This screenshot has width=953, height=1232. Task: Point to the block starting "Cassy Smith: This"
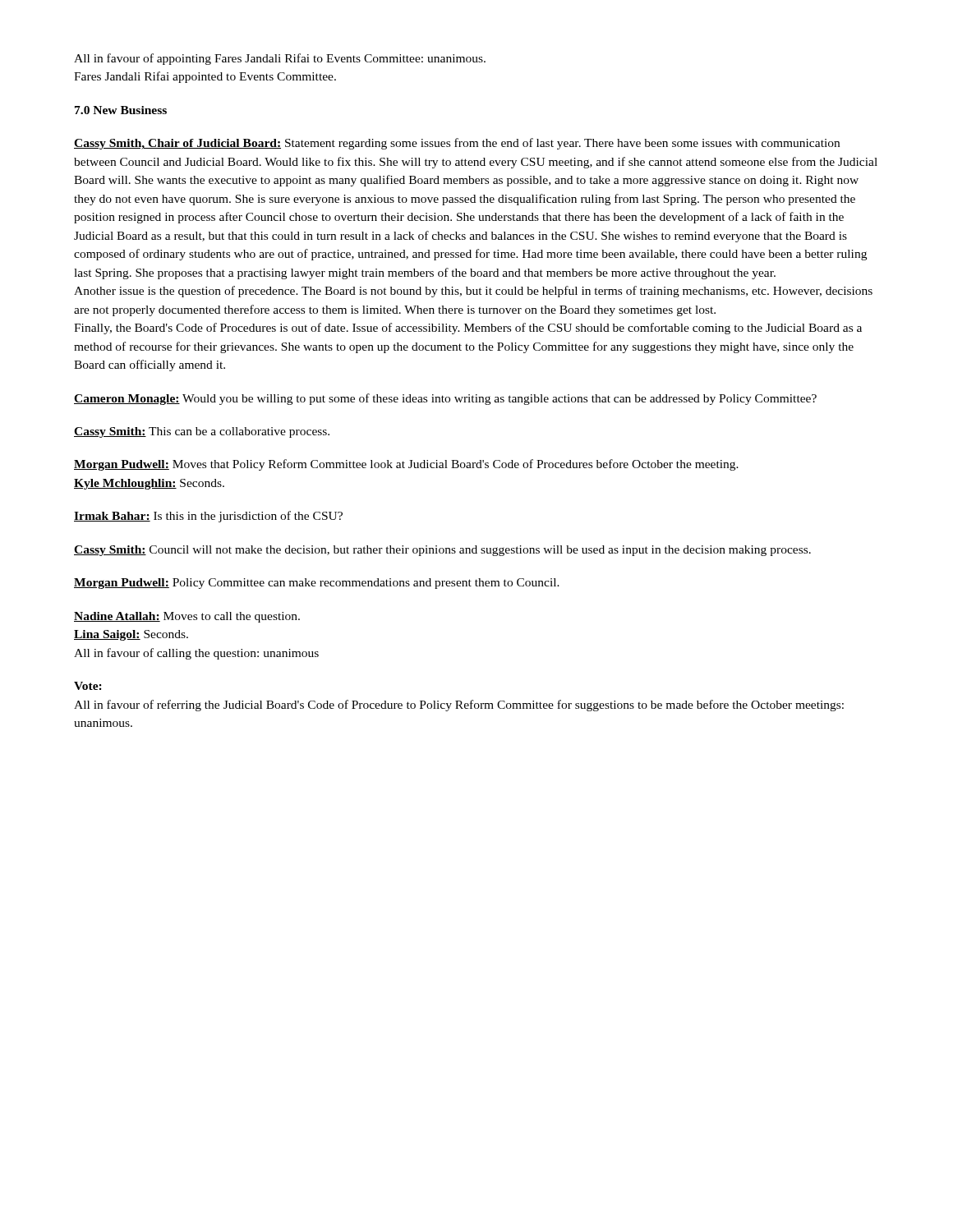(202, 432)
